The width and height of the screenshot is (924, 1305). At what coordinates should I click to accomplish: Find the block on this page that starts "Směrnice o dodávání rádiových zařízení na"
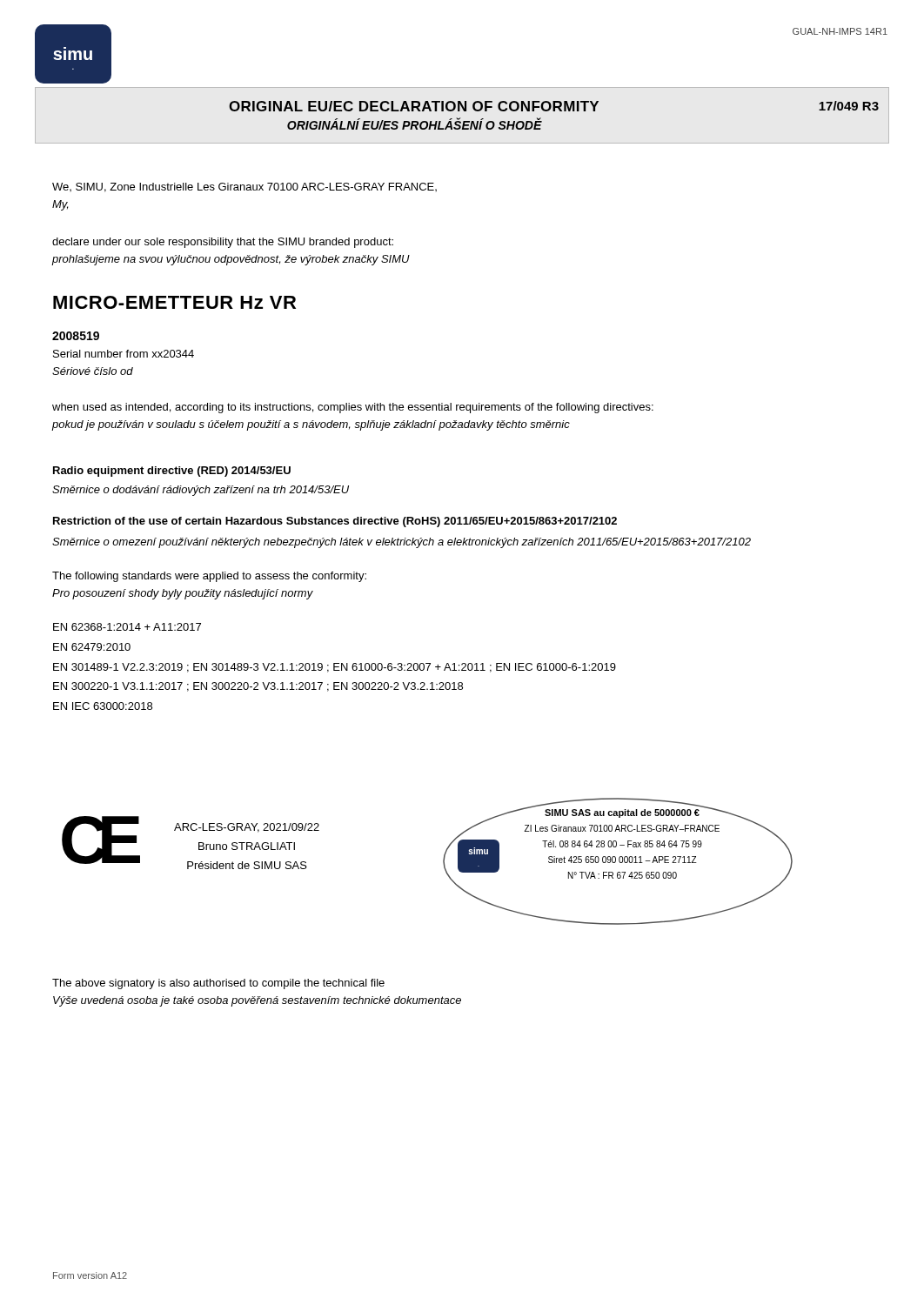201,489
